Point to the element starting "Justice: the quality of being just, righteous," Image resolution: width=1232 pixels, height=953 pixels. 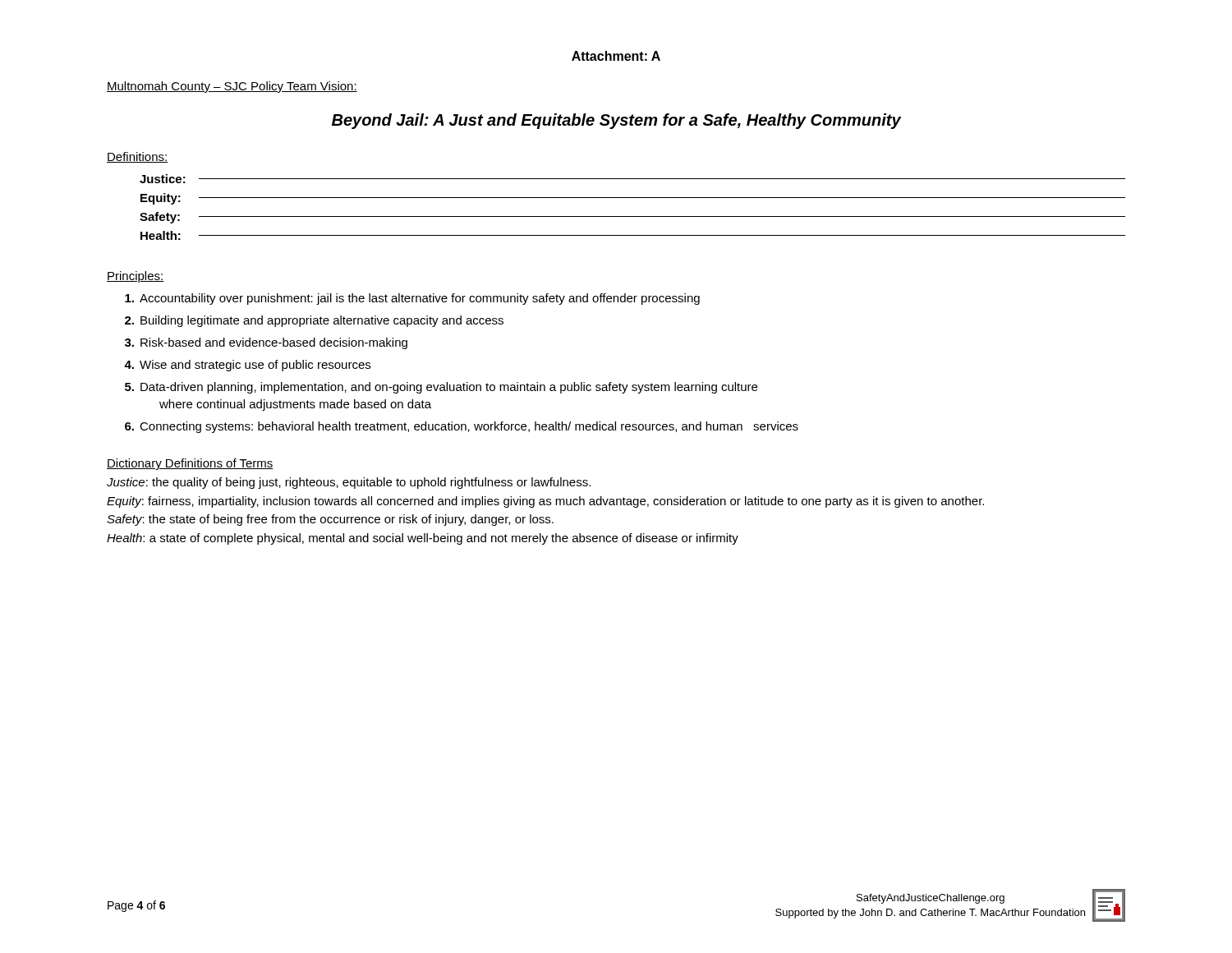(546, 510)
